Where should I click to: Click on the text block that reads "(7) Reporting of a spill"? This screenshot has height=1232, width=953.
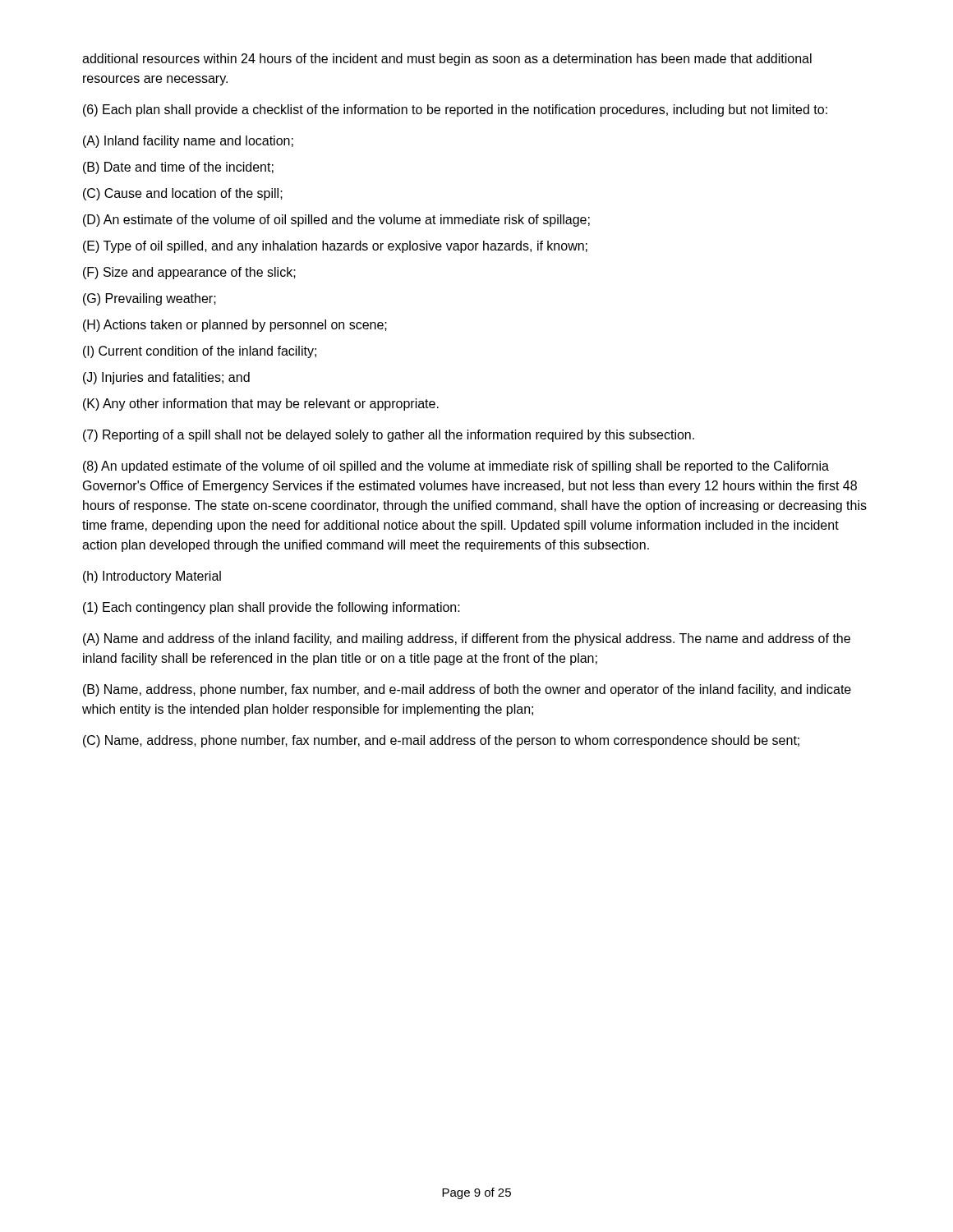389,435
